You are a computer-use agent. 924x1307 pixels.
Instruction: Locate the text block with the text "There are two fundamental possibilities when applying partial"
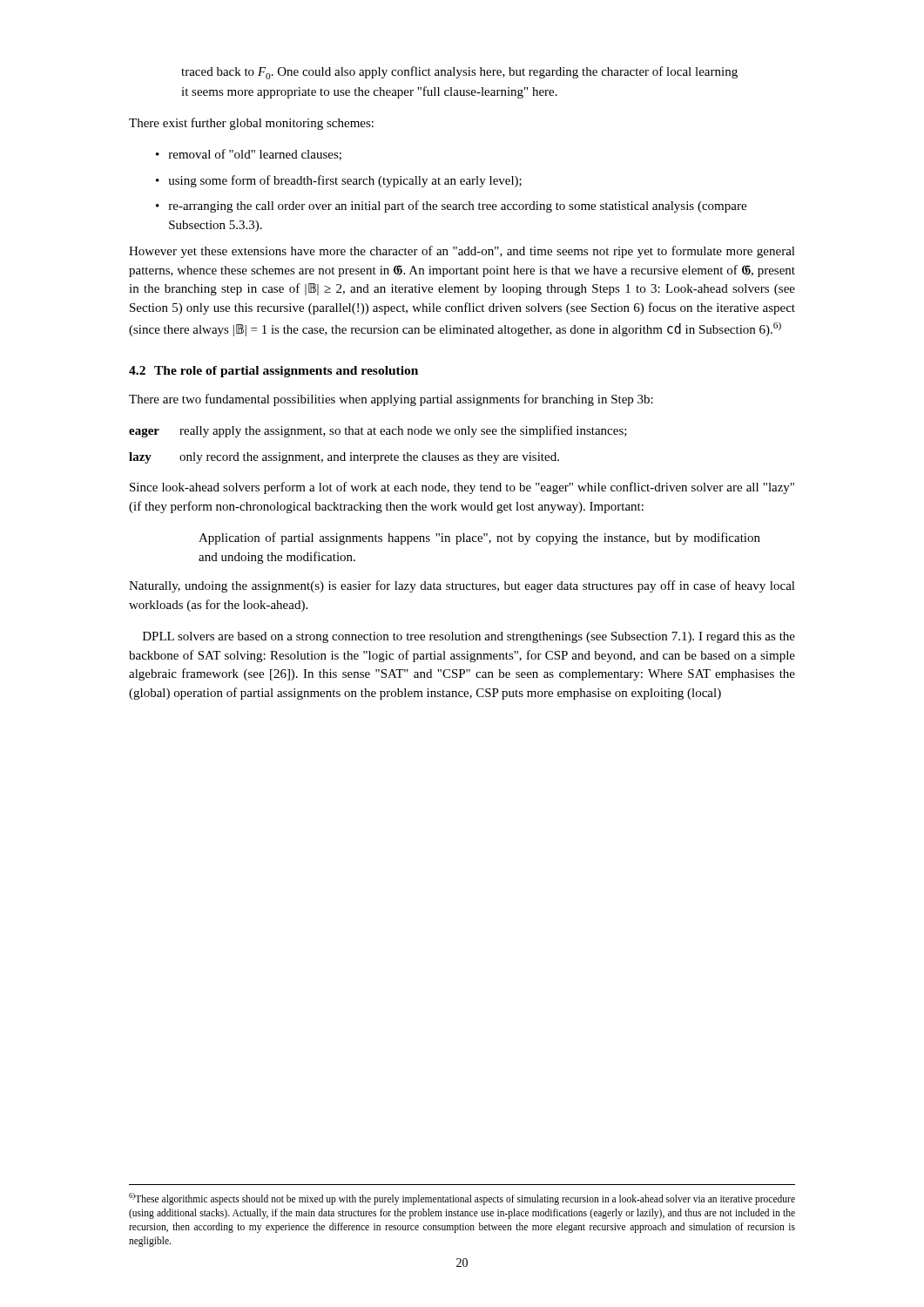(x=391, y=399)
